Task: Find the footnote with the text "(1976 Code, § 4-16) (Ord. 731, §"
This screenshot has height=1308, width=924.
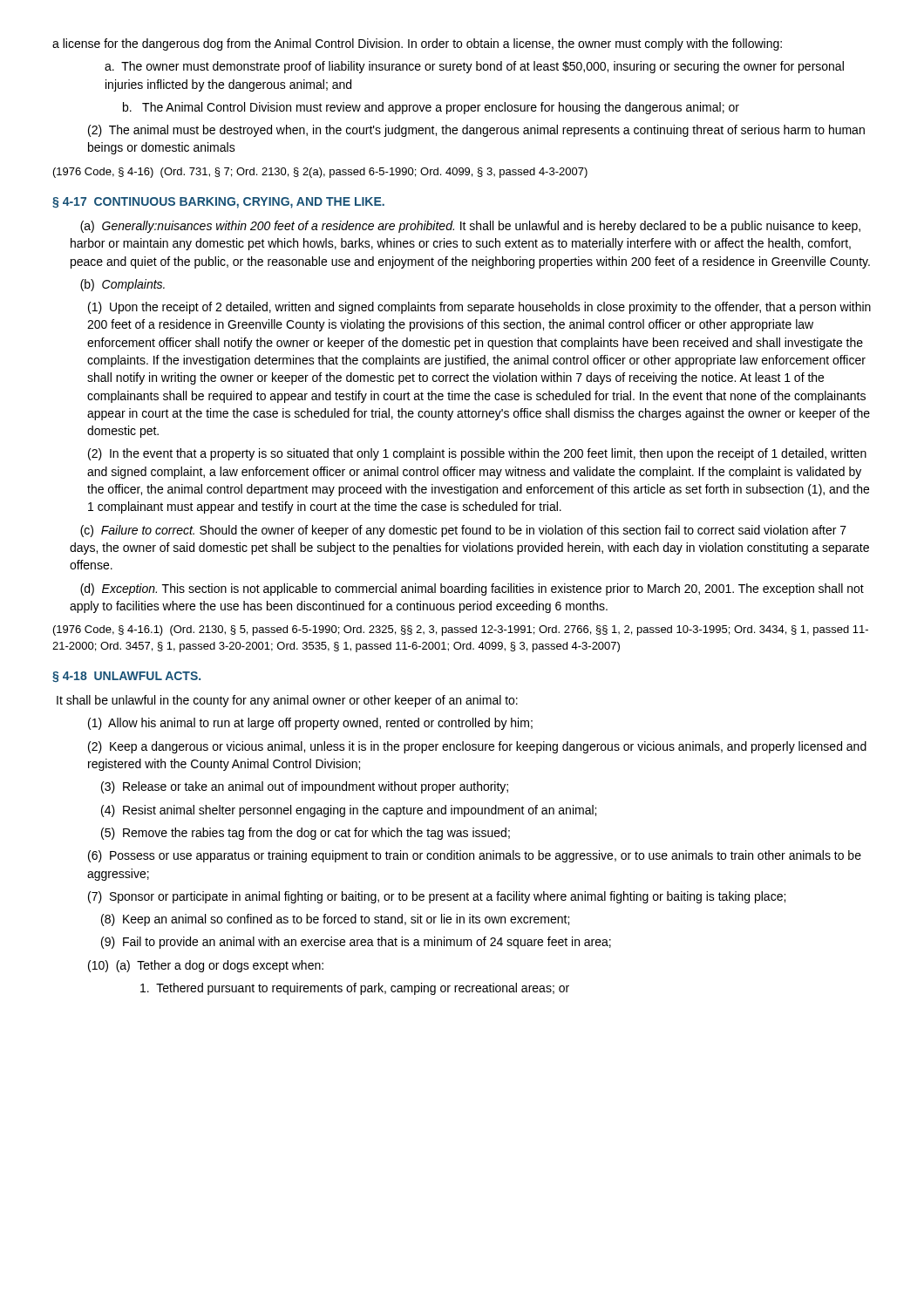Action: coord(462,172)
